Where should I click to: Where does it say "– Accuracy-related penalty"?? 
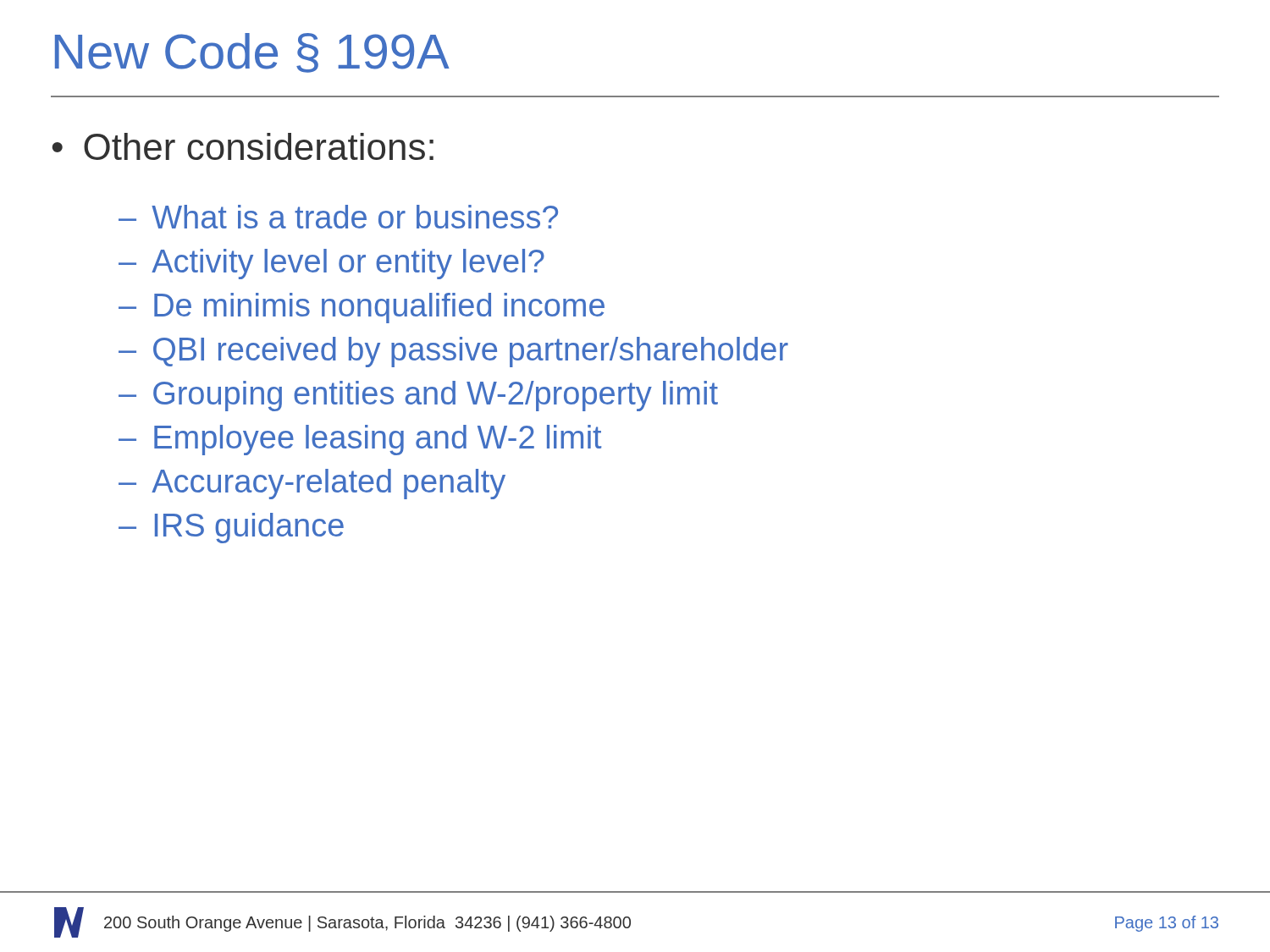(312, 482)
